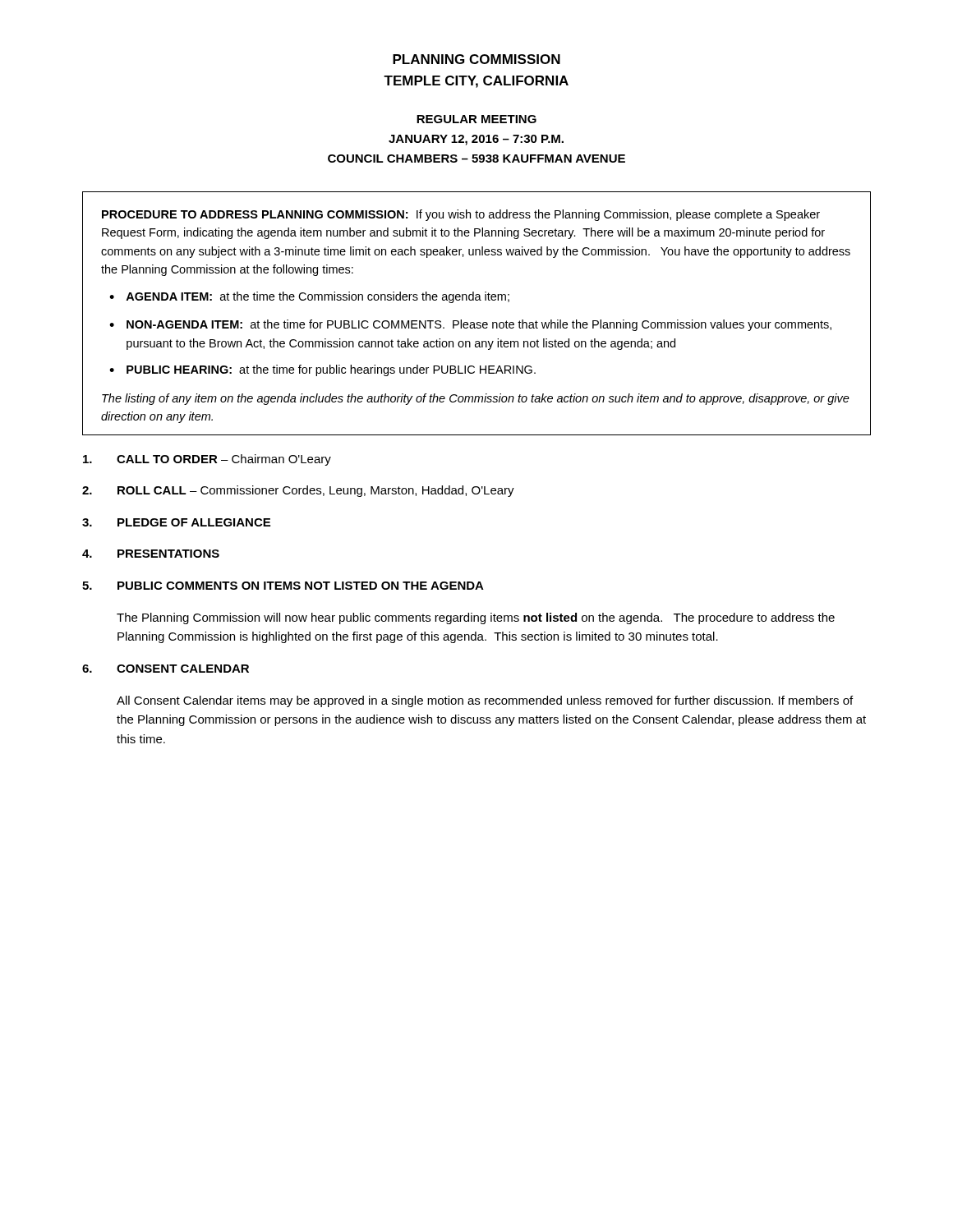The image size is (953, 1232).
Task: Find the block on this page that starts "• AGENDA ITEM: at the time the Commission"
Action: click(481, 297)
